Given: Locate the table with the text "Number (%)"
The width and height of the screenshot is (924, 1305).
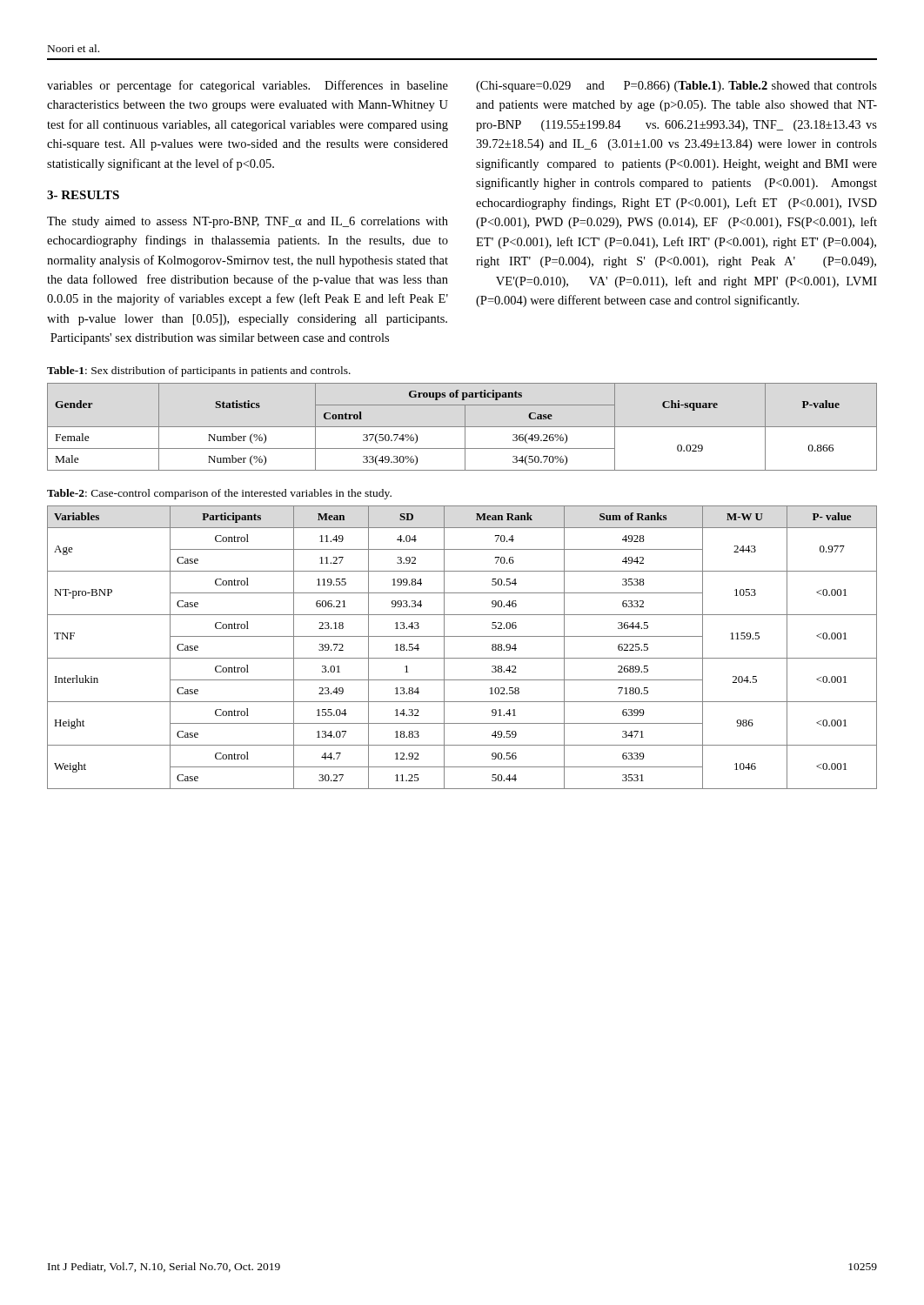Looking at the screenshot, I should click(x=462, y=427).
